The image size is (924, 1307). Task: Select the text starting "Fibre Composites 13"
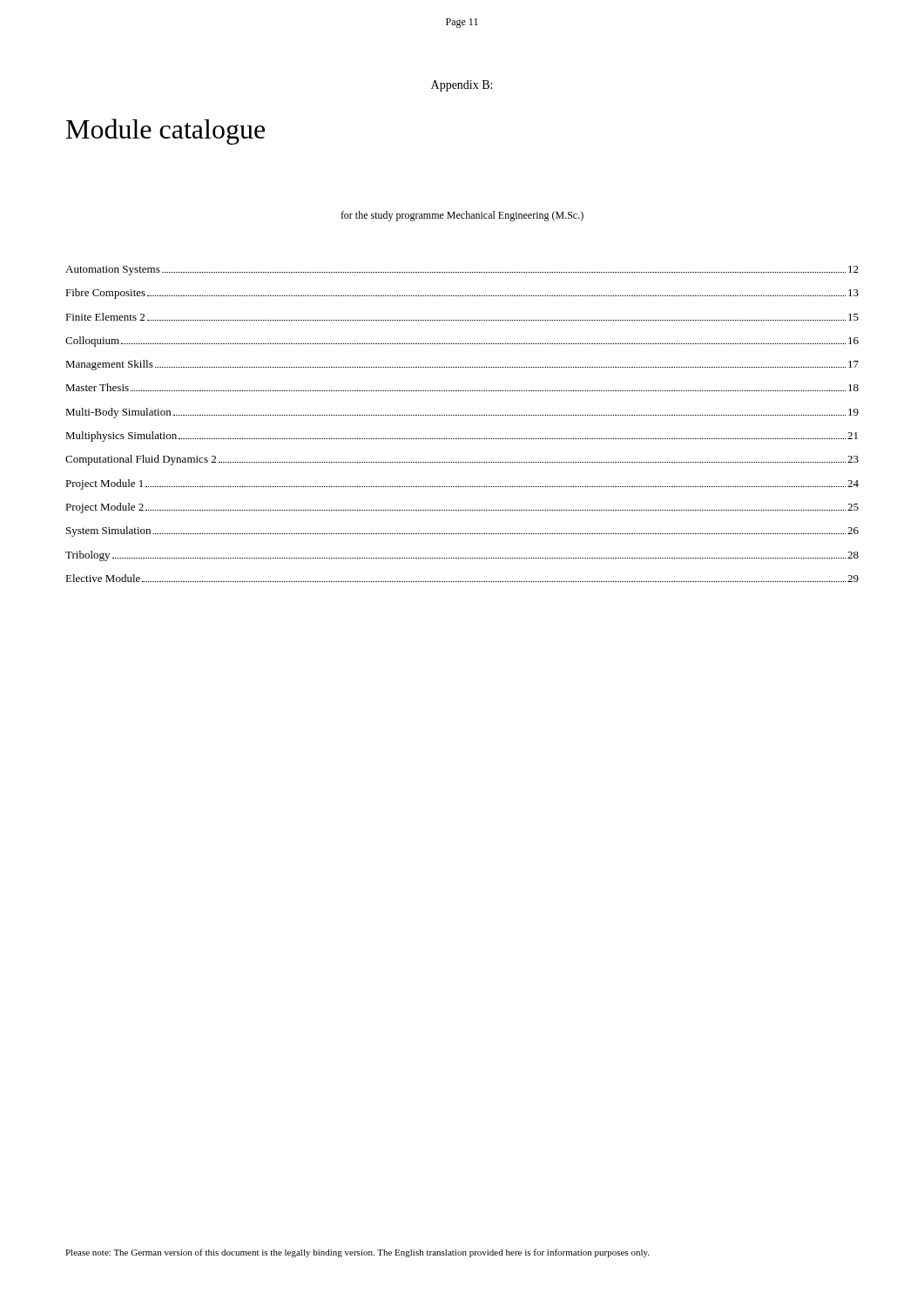[x=462, y=293]
